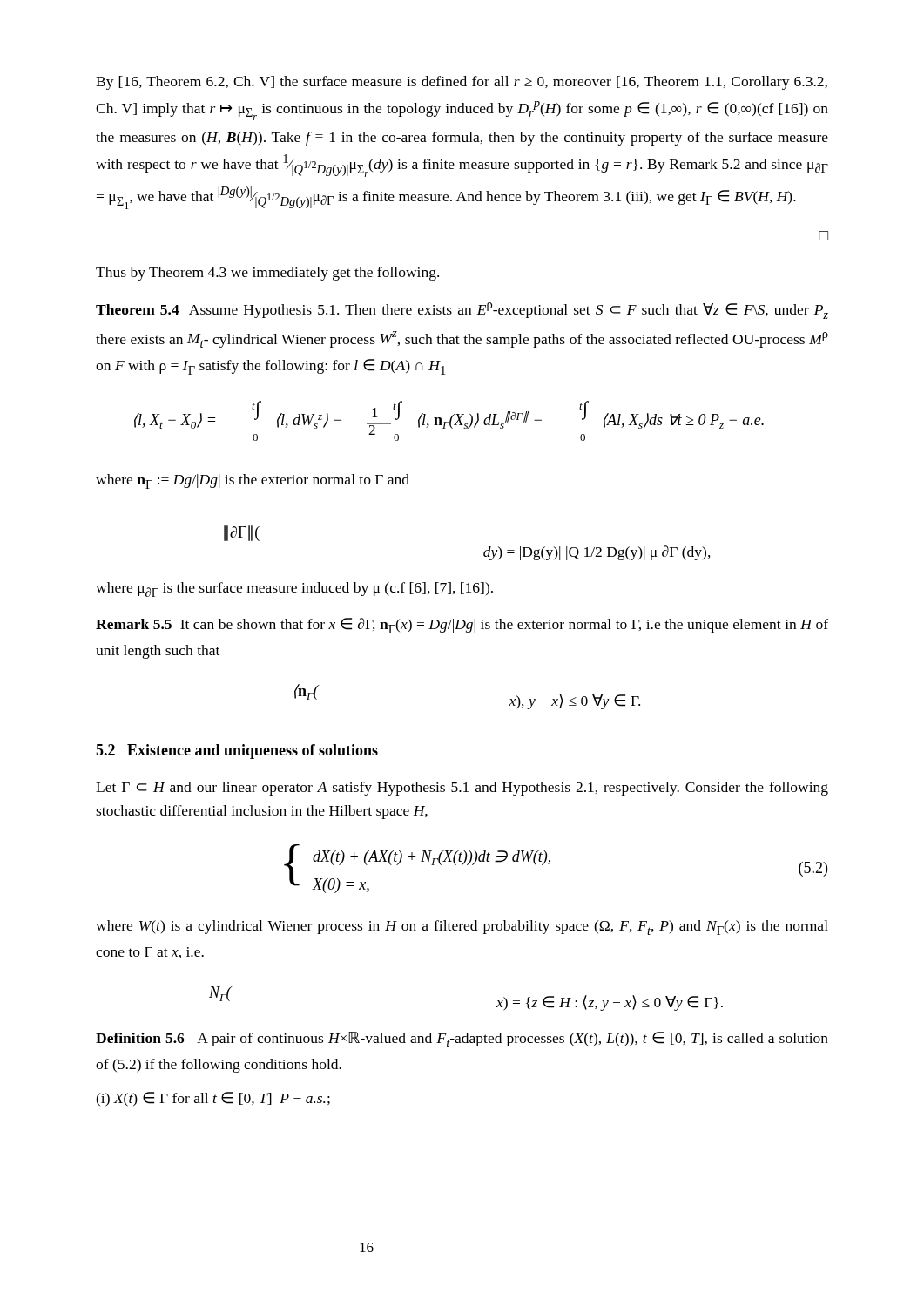
Task: Point to the text starting "∥∂Γ∥(dy) = |Dg(y)| |Q 1/2 Dg(y)| μ"
Action: (242, 533)
